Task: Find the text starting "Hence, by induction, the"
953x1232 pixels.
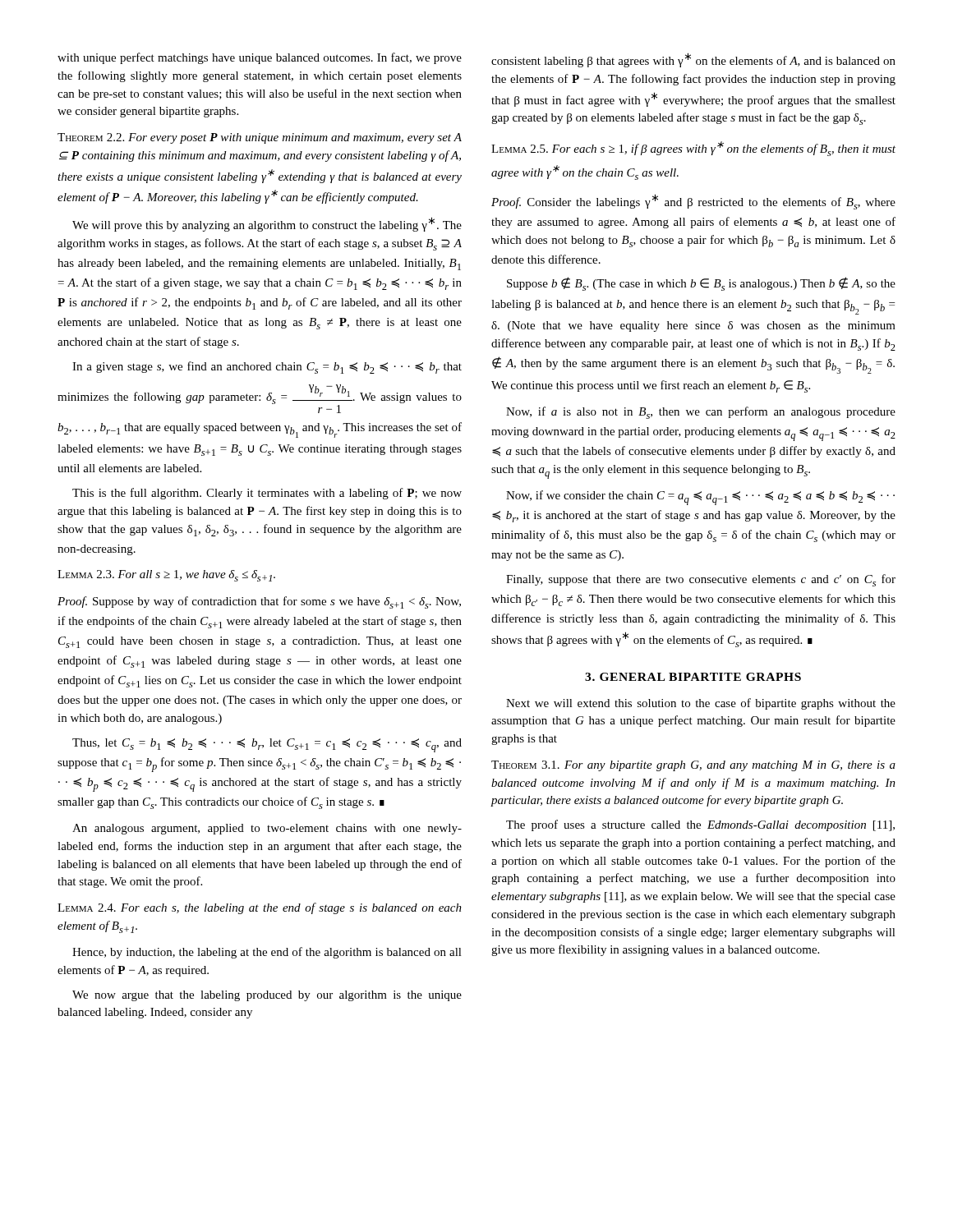Action: (260, 983)
